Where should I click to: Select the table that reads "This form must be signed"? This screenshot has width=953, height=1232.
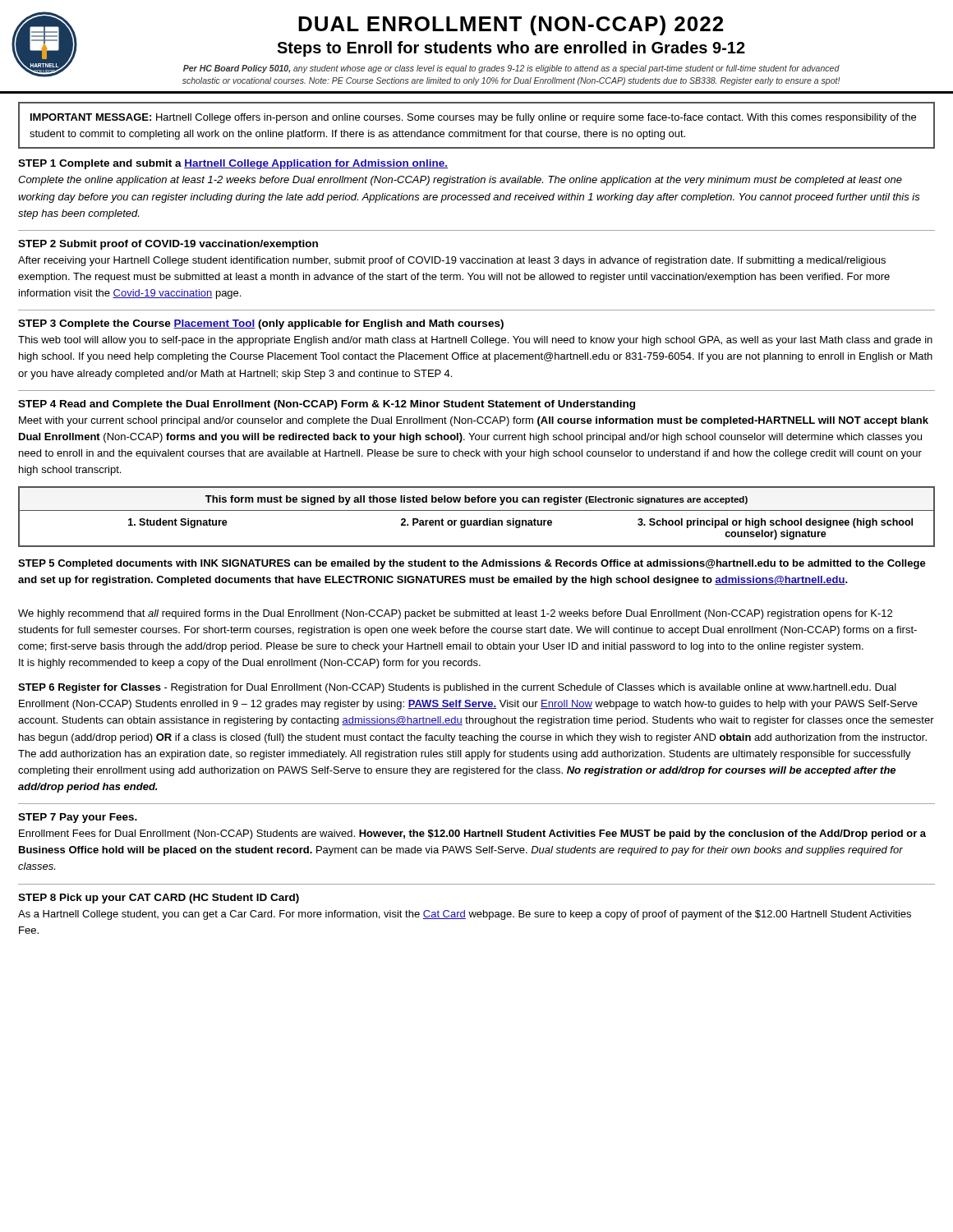tap(476, 517)
